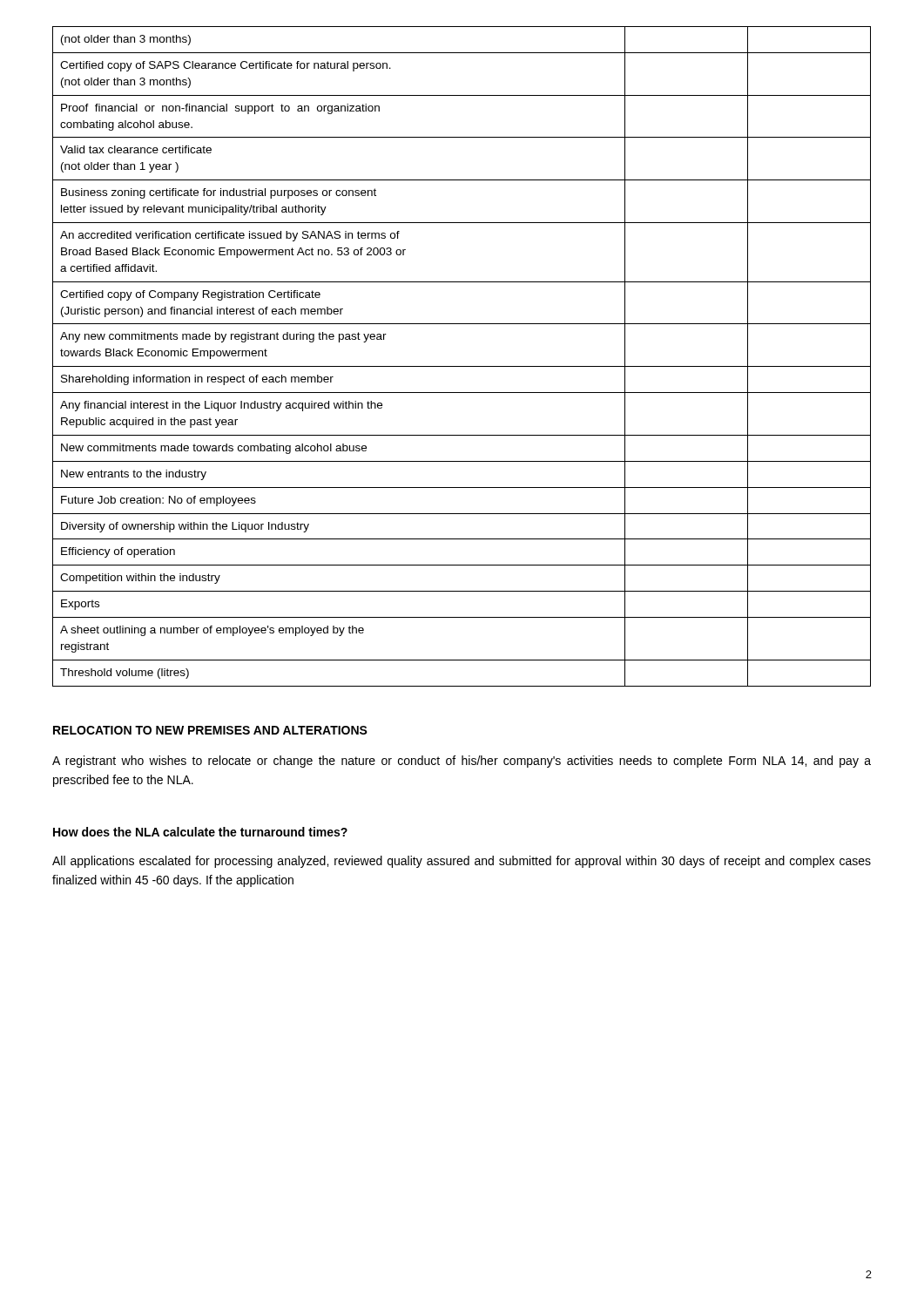Select the table that reads "Competition within the industry"
The height and width of the screenshot is (1307, 924).
pos(462,356)
